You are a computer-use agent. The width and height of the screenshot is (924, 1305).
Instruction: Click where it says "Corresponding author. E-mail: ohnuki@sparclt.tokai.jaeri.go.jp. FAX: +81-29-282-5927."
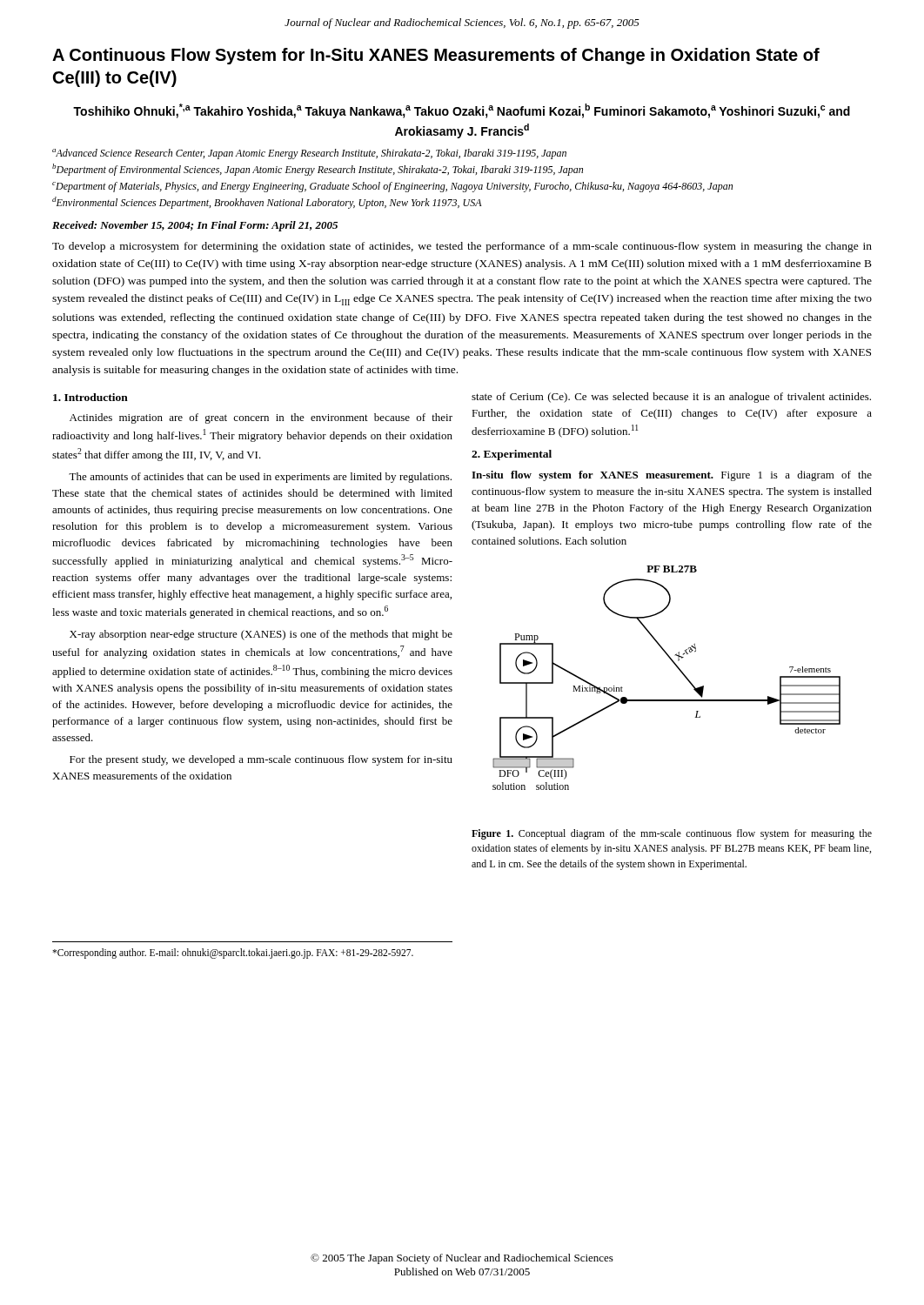coord(233,953)
